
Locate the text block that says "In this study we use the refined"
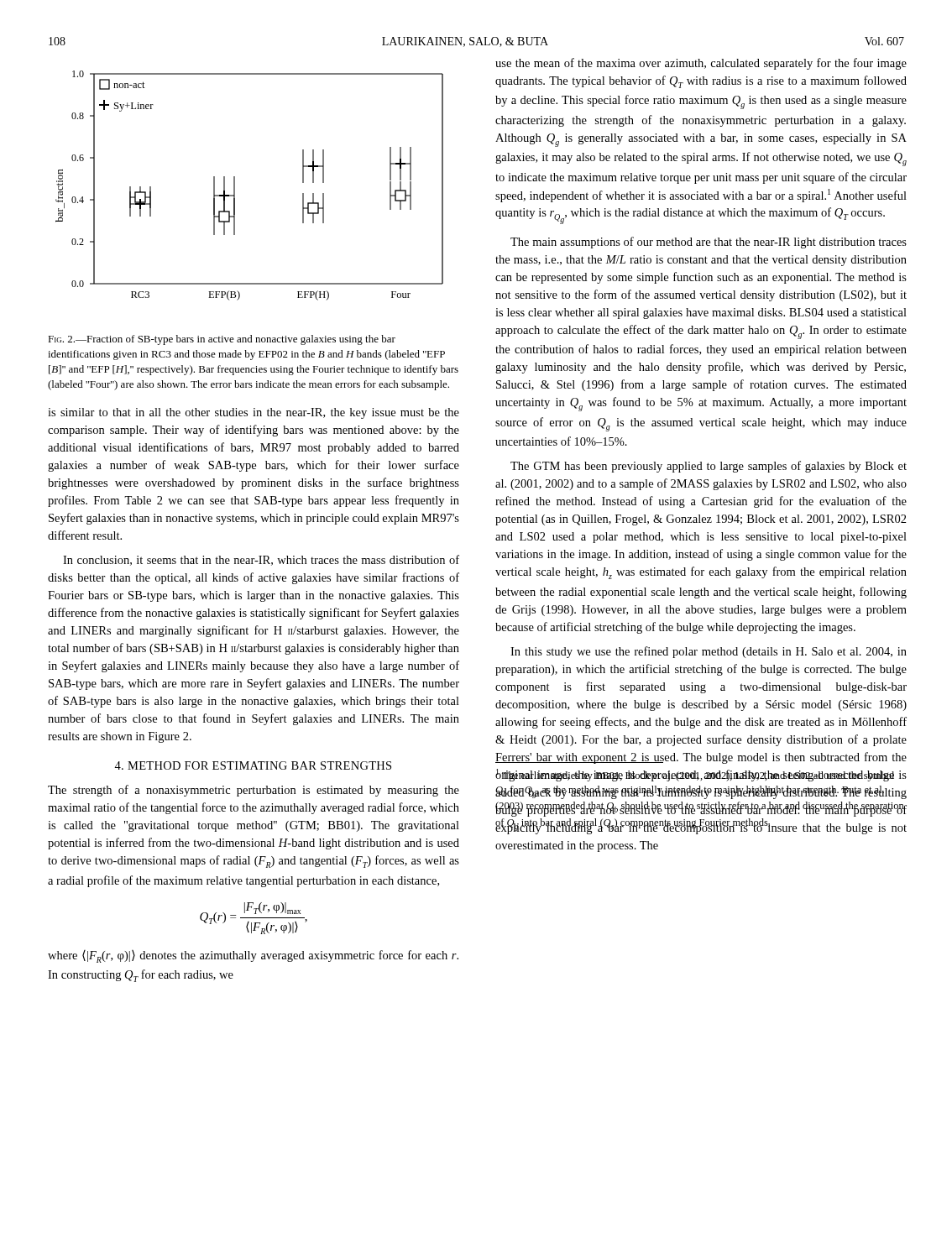click(x=701, y=749)
